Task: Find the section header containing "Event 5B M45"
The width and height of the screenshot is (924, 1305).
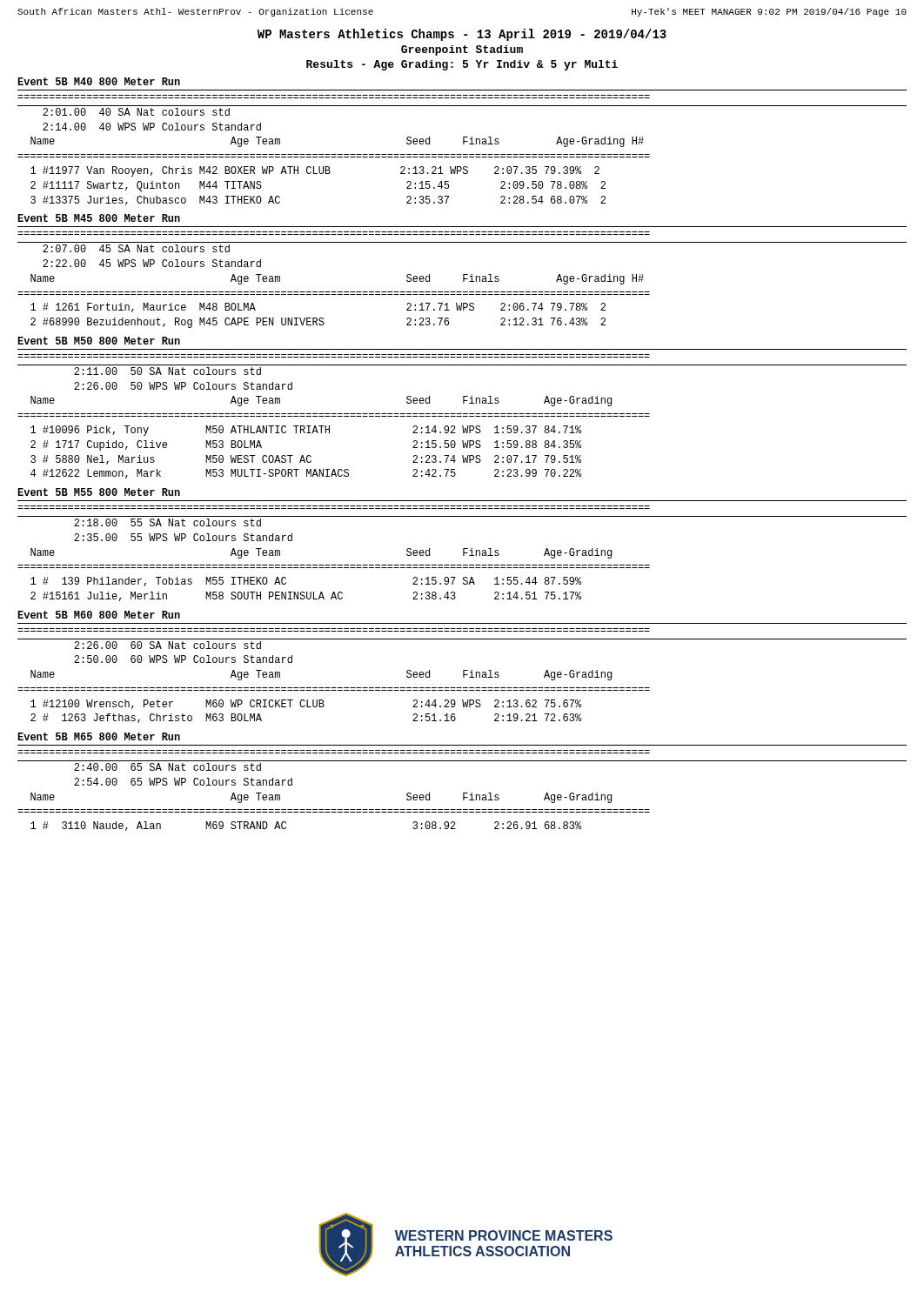Action: pyautogui.click(x=99, y=220)
